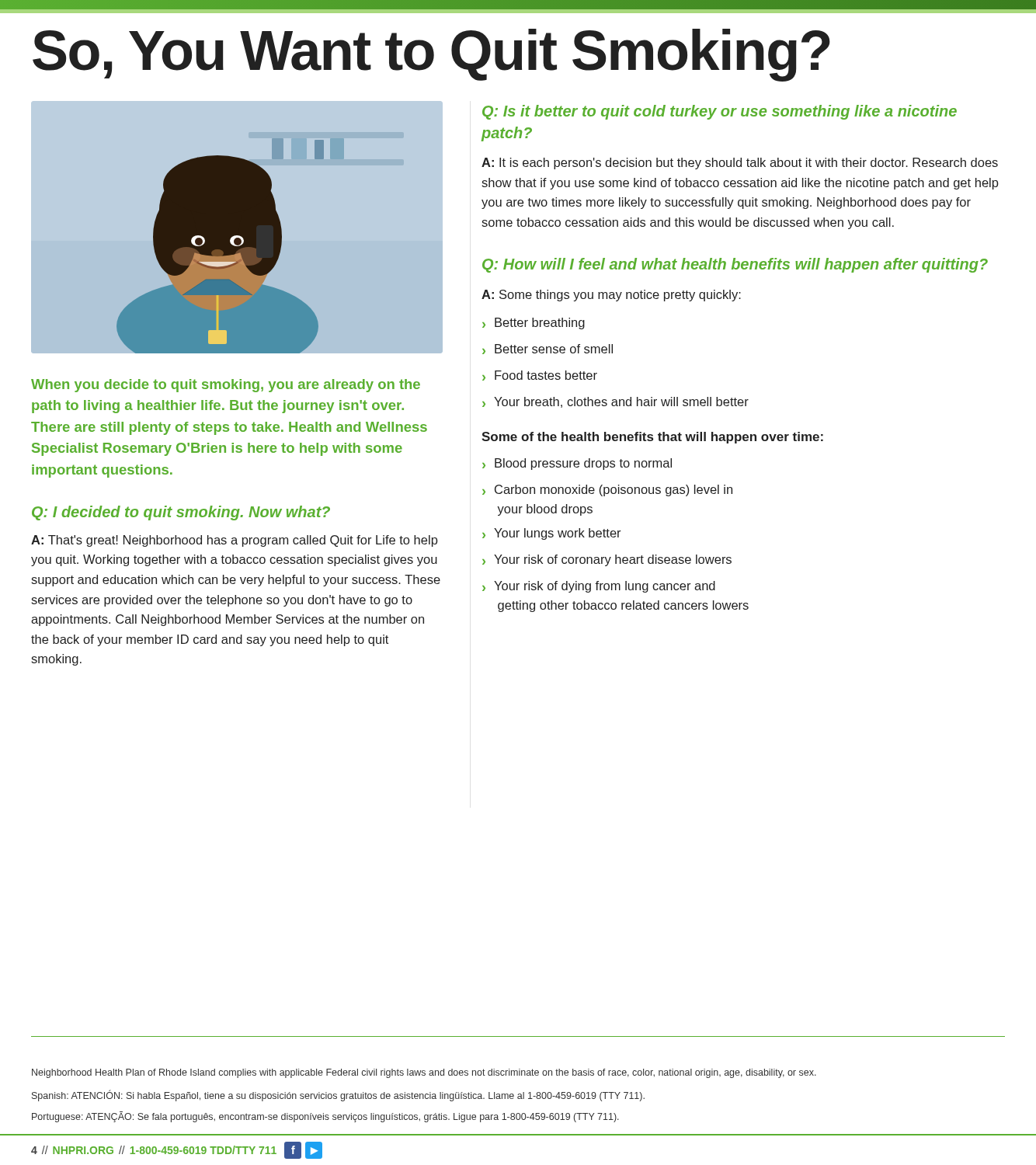
Task: Point to the block starting "A: It is each person's"
Action: (x=743, y=193)
